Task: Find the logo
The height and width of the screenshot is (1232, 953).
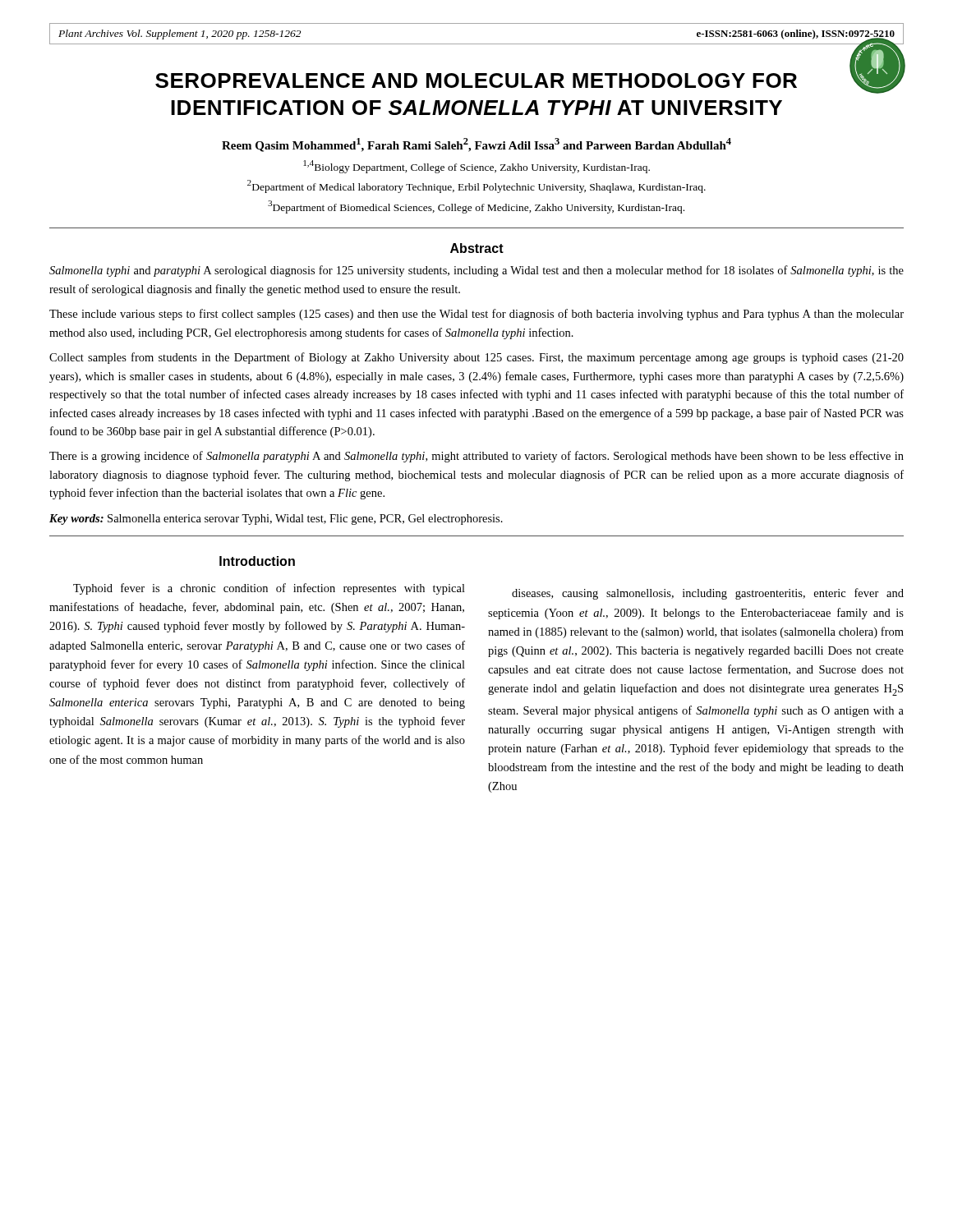Action: click(877, 66)
